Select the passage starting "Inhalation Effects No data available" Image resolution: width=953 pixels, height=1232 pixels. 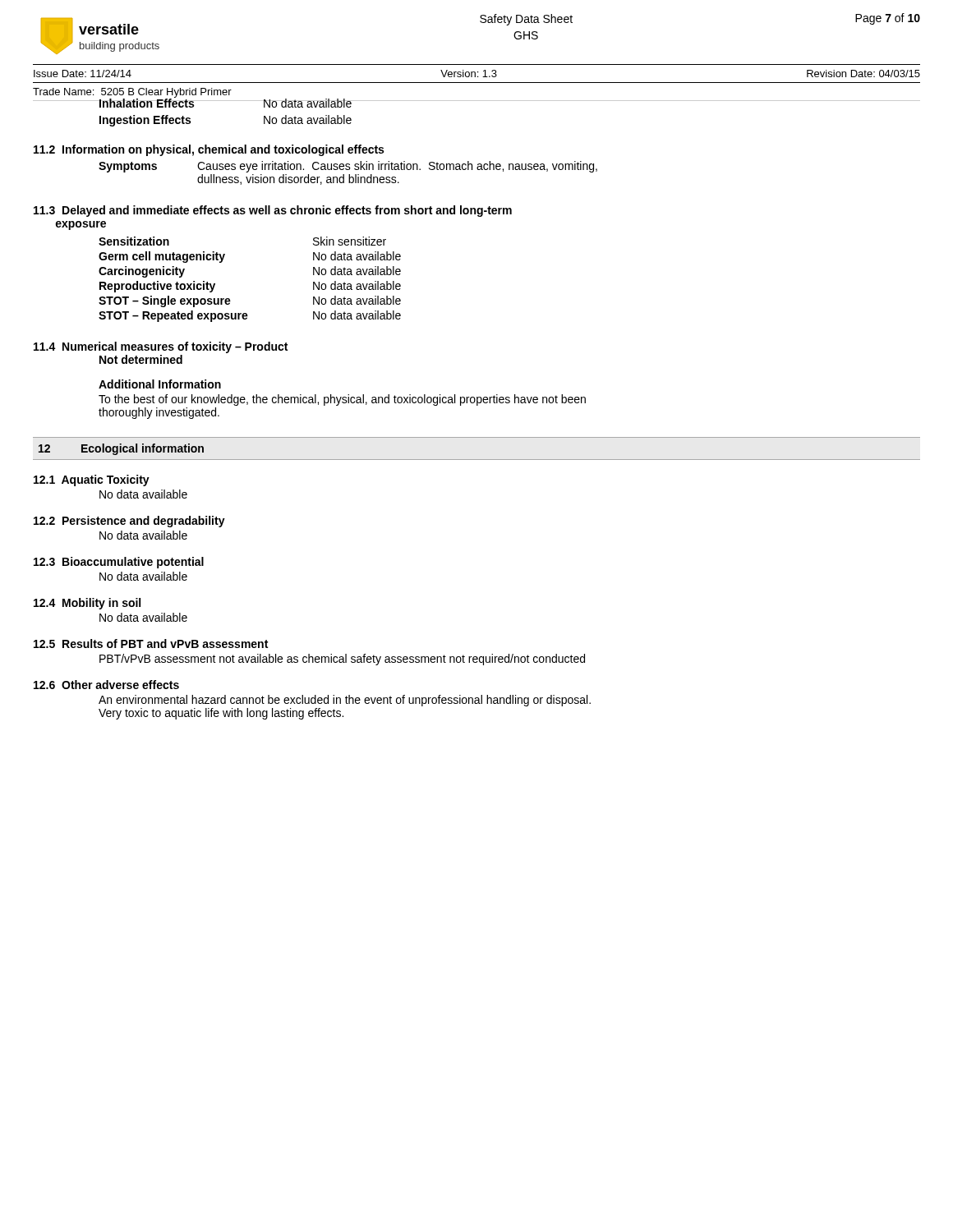509,112
